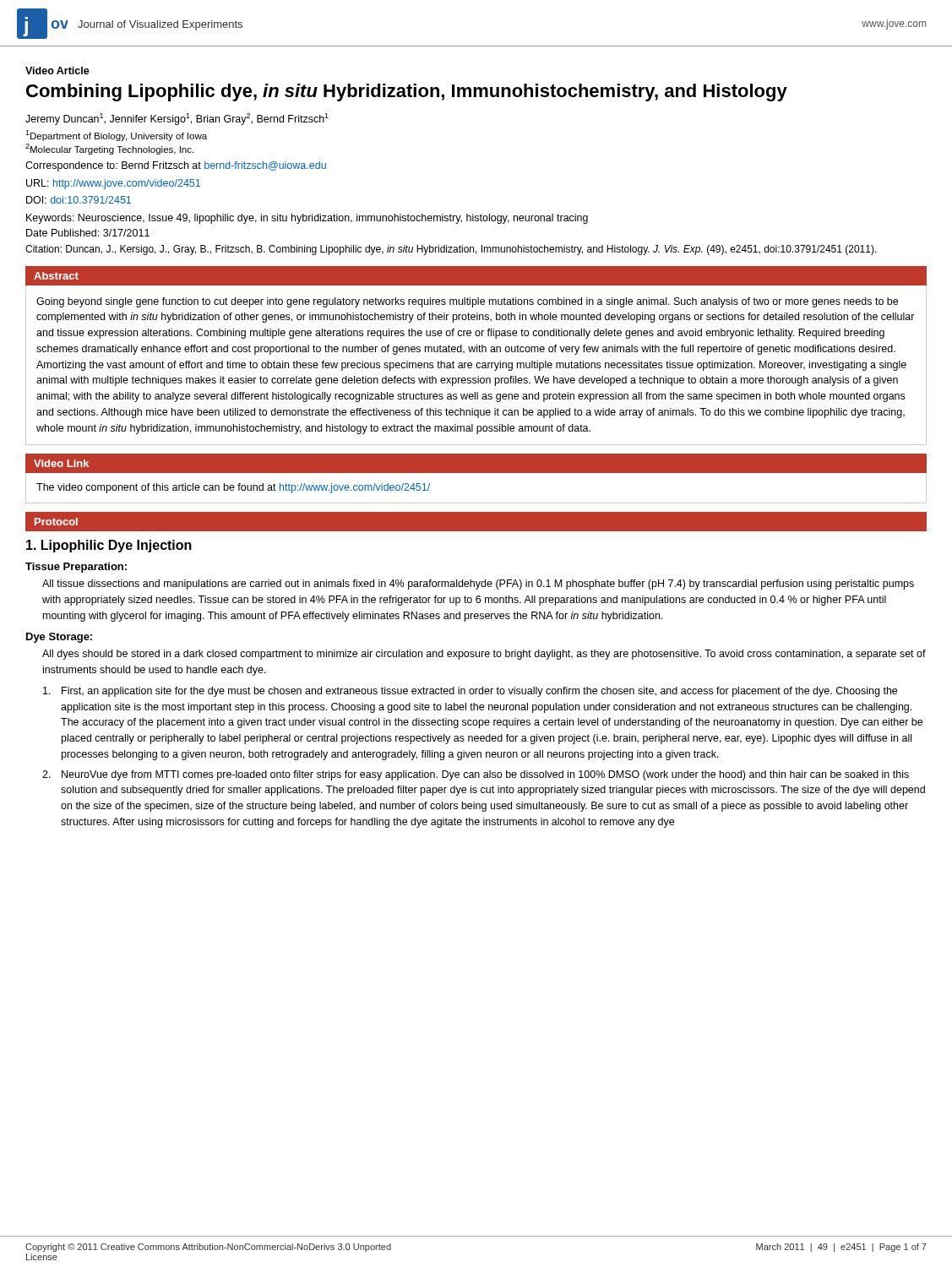
Task: Where does it say "Date Published: 3/17/2011"?
Action: click(x=88, y=233)
